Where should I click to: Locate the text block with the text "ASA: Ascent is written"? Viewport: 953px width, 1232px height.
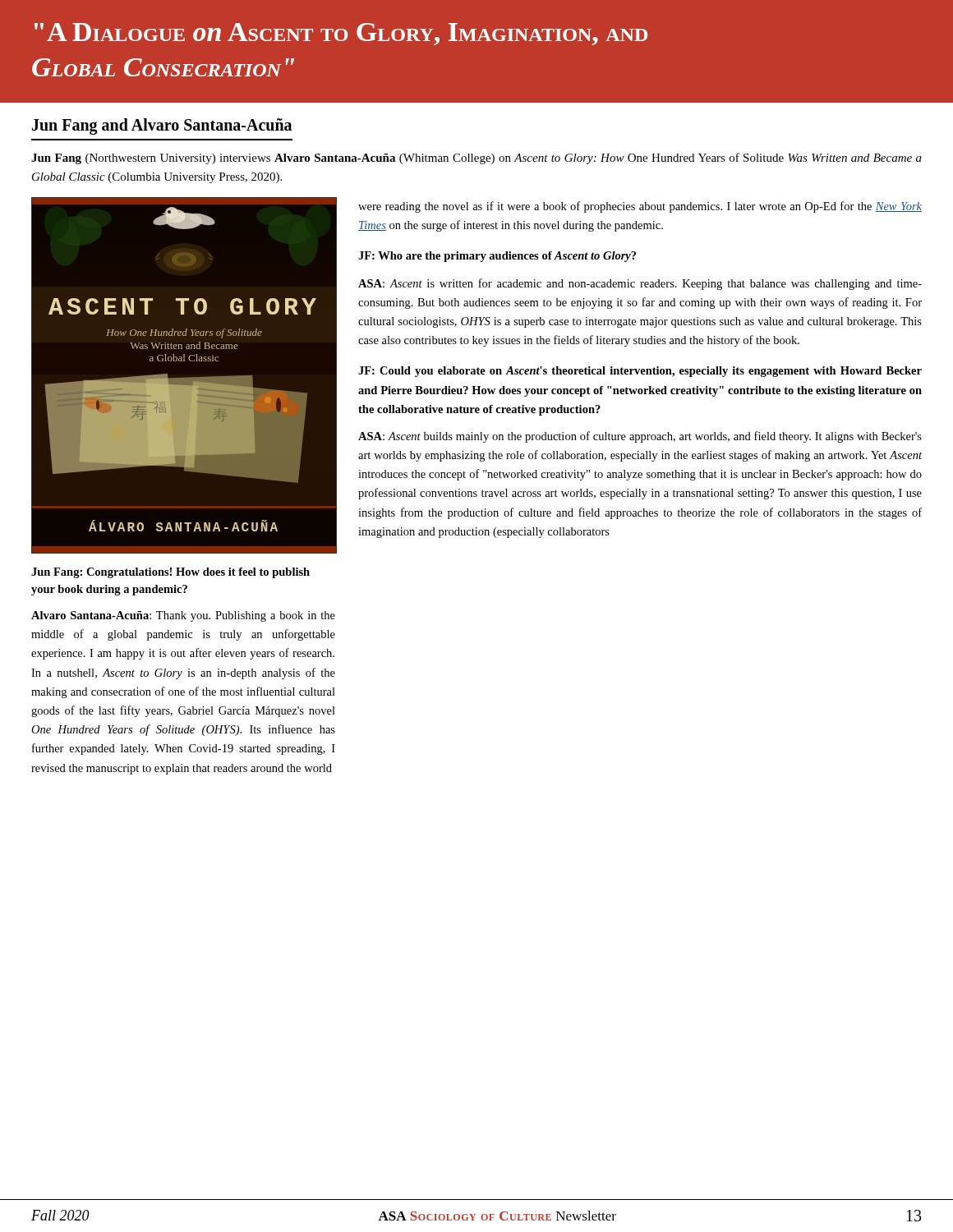[x=640, y=312]
